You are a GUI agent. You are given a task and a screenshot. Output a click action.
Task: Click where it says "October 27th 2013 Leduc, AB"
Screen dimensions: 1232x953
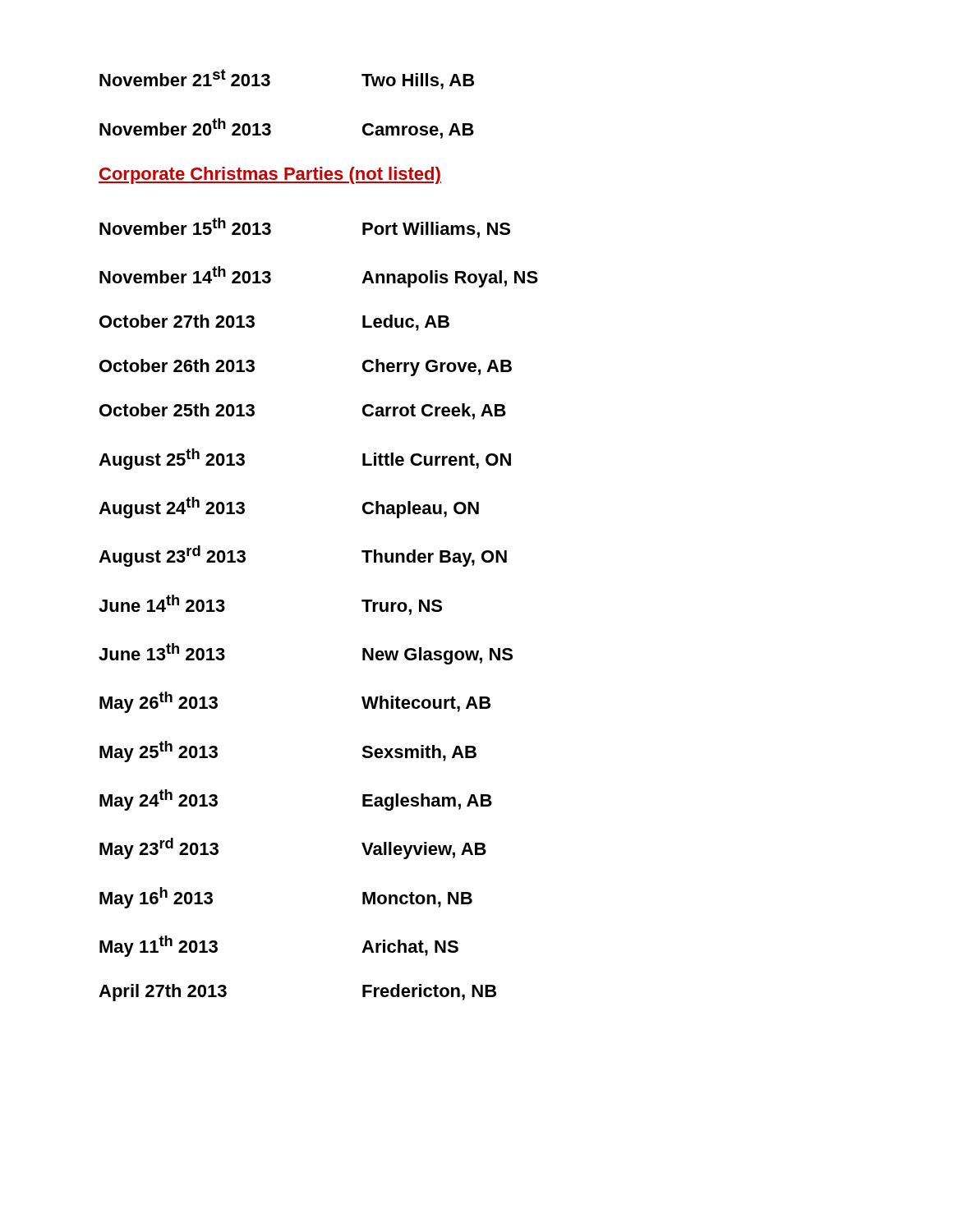(x=178, y=322)
